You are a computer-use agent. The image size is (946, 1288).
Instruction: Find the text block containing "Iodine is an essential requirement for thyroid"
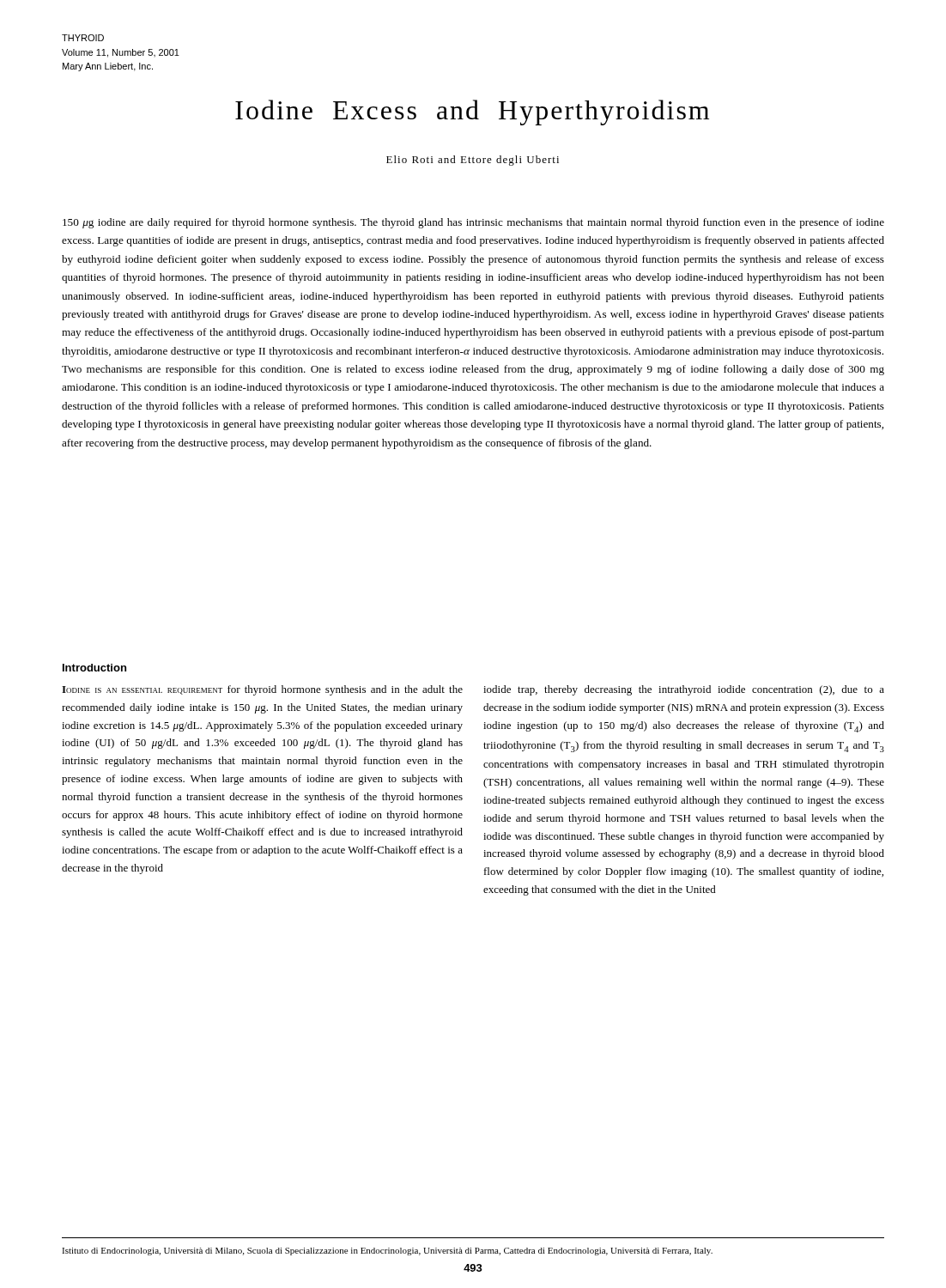[x=262, y=779]
